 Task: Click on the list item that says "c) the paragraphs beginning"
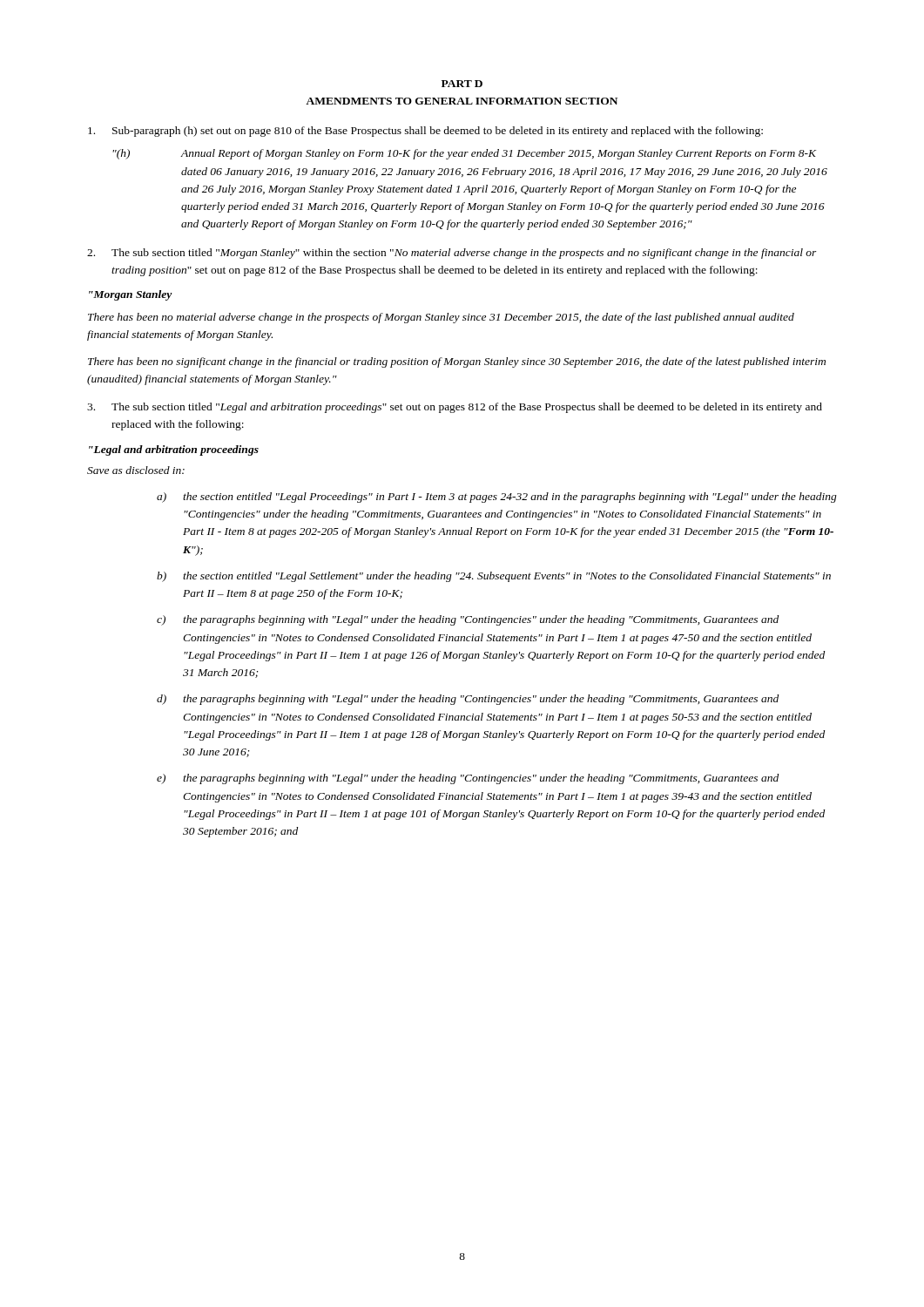(497, 646)
